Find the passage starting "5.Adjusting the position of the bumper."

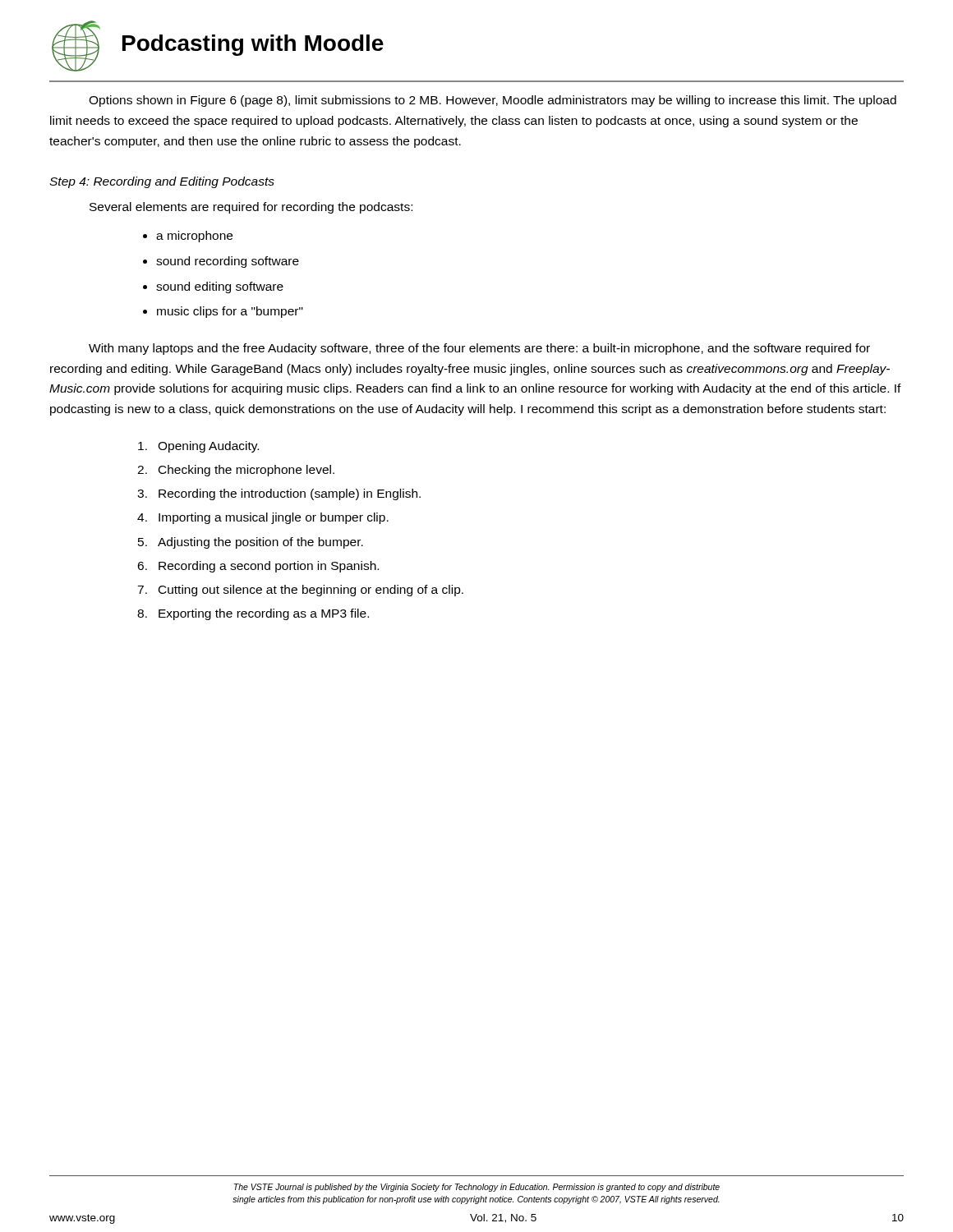[243, 541]
